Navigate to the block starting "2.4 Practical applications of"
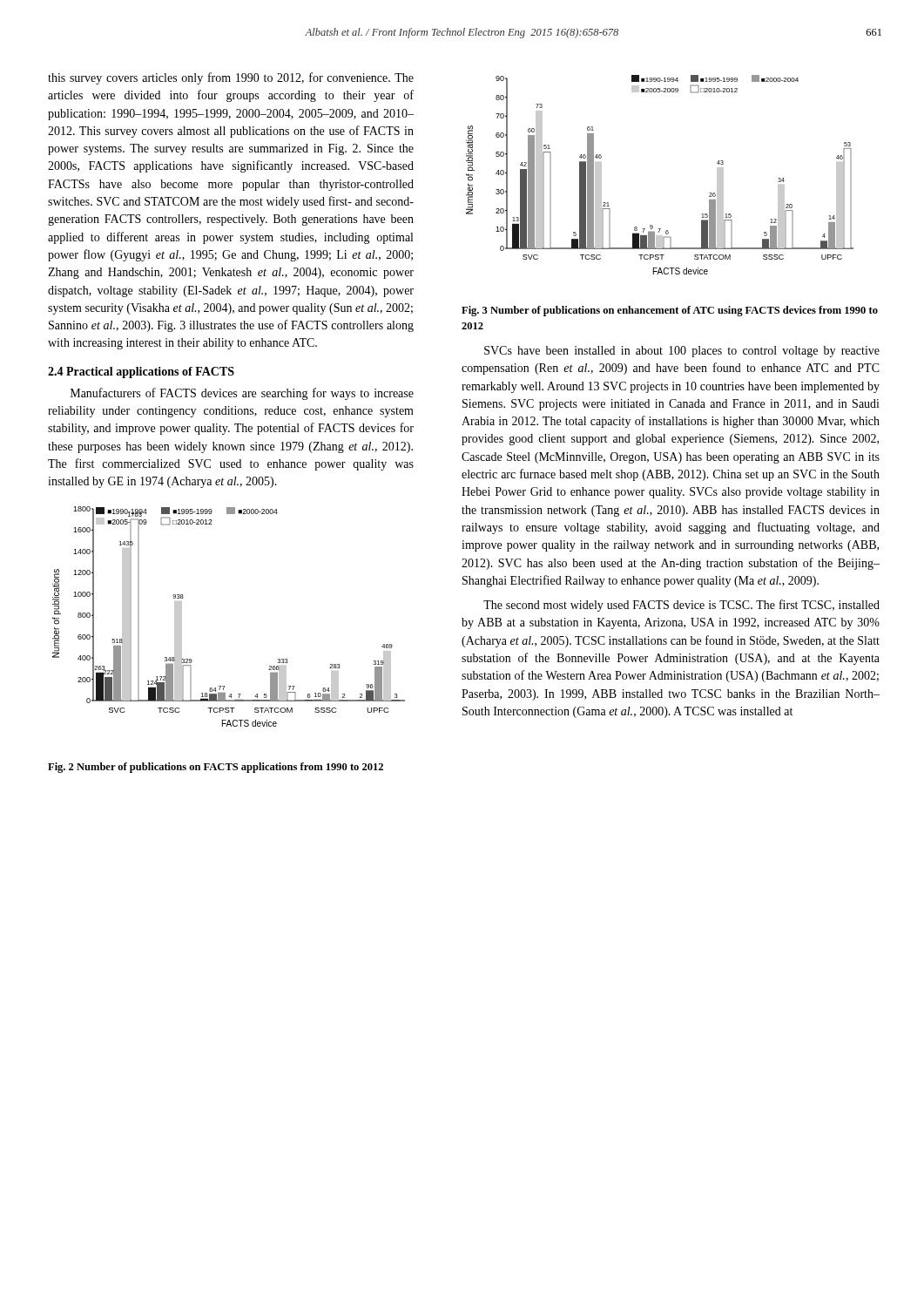Image resolution: width=924 pixels, height=1307 pixels. point(141,371)
